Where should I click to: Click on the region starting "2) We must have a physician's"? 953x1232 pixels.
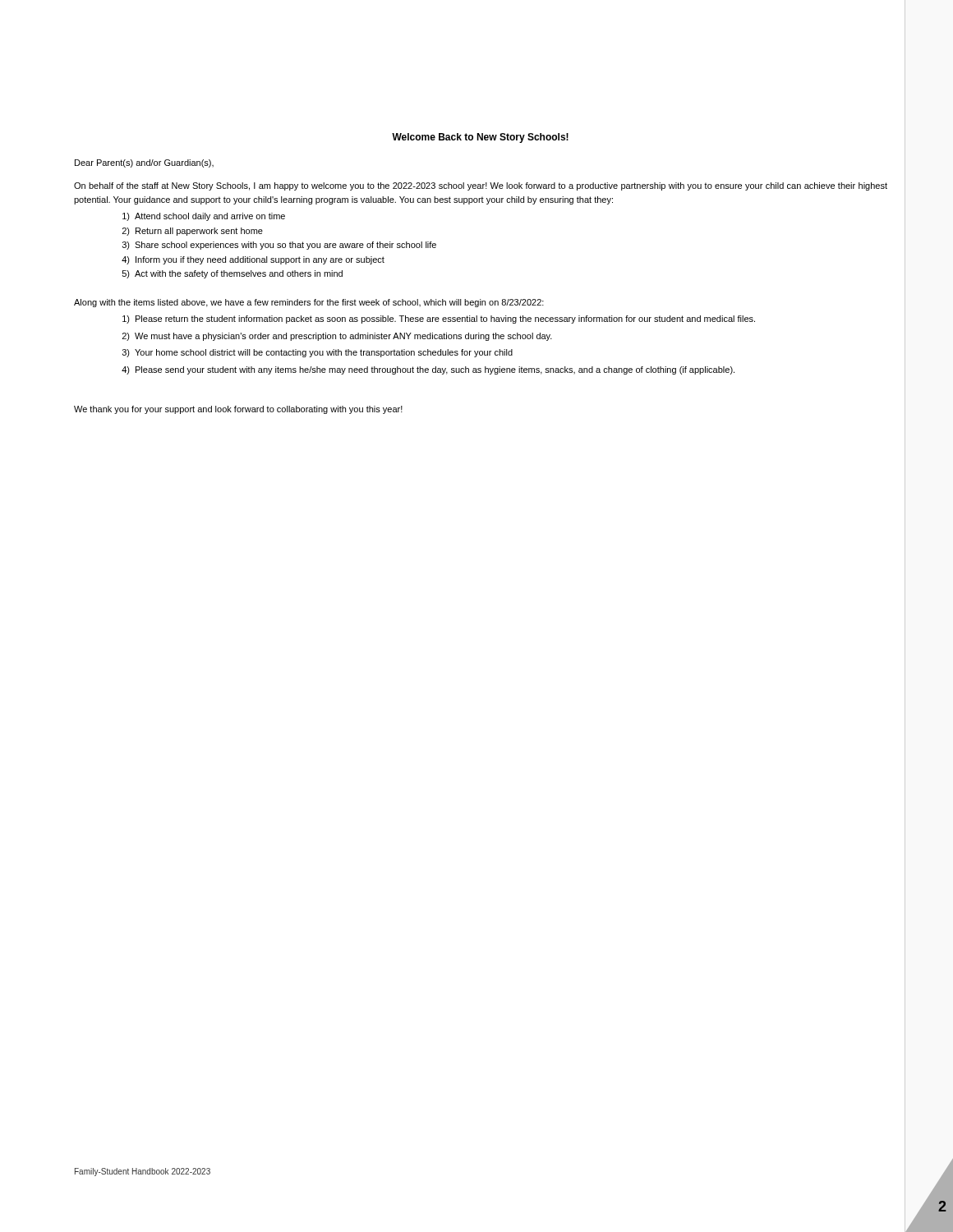(x=497, y=336)
